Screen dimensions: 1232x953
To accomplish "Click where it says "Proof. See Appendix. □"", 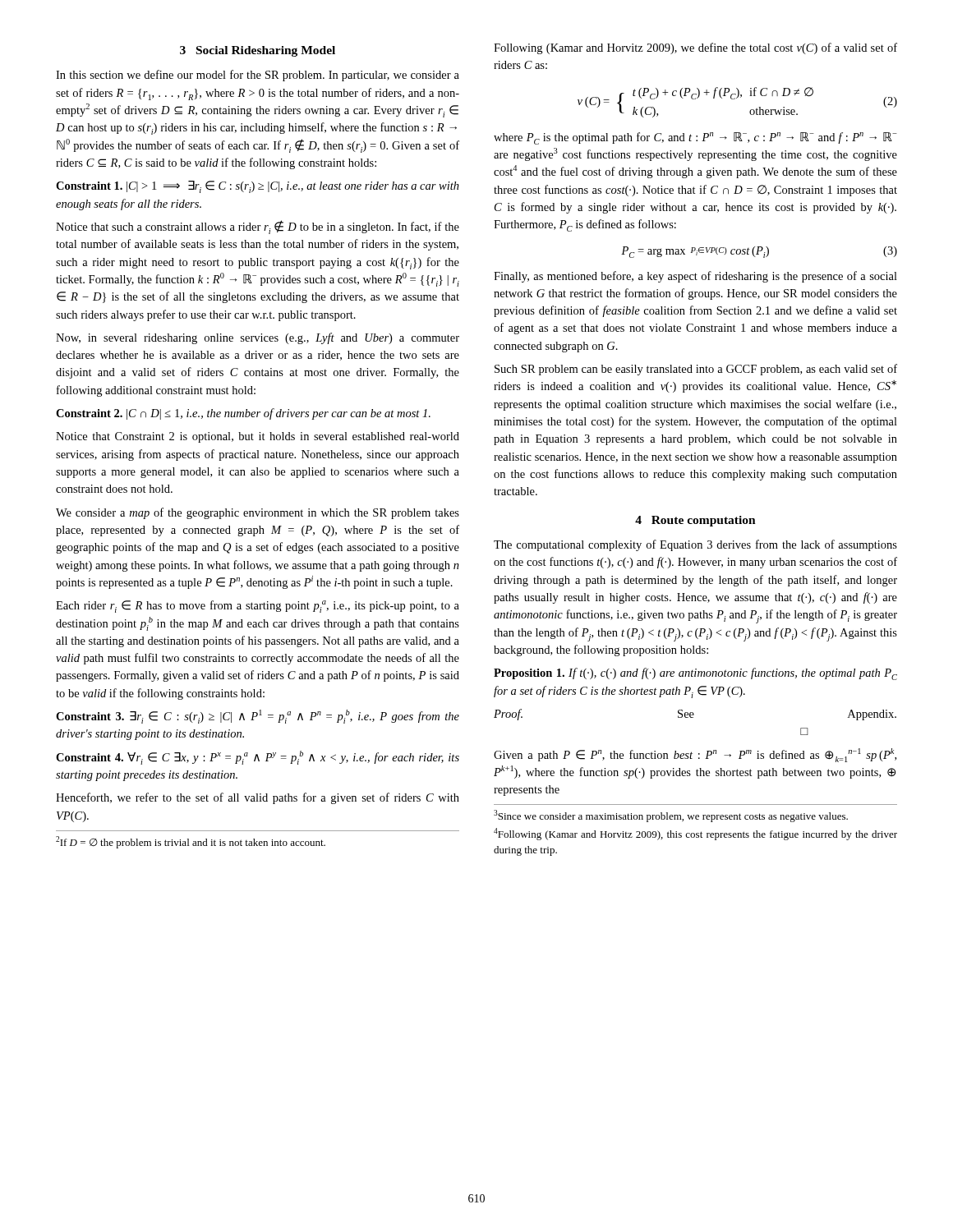I will click(x=695, y=723).
